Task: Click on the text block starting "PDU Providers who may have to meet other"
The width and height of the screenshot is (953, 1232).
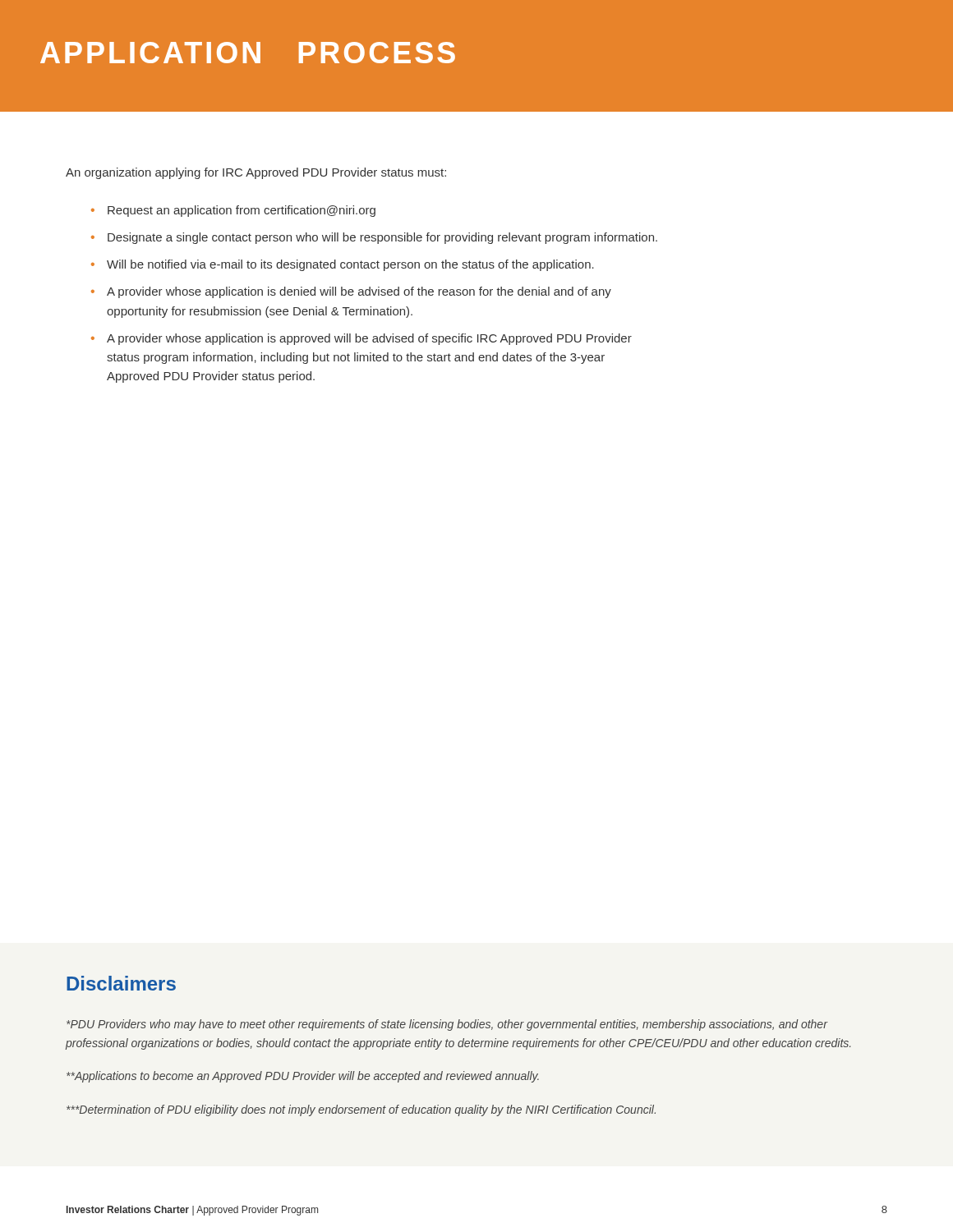Action: [x=476, y=1034]
